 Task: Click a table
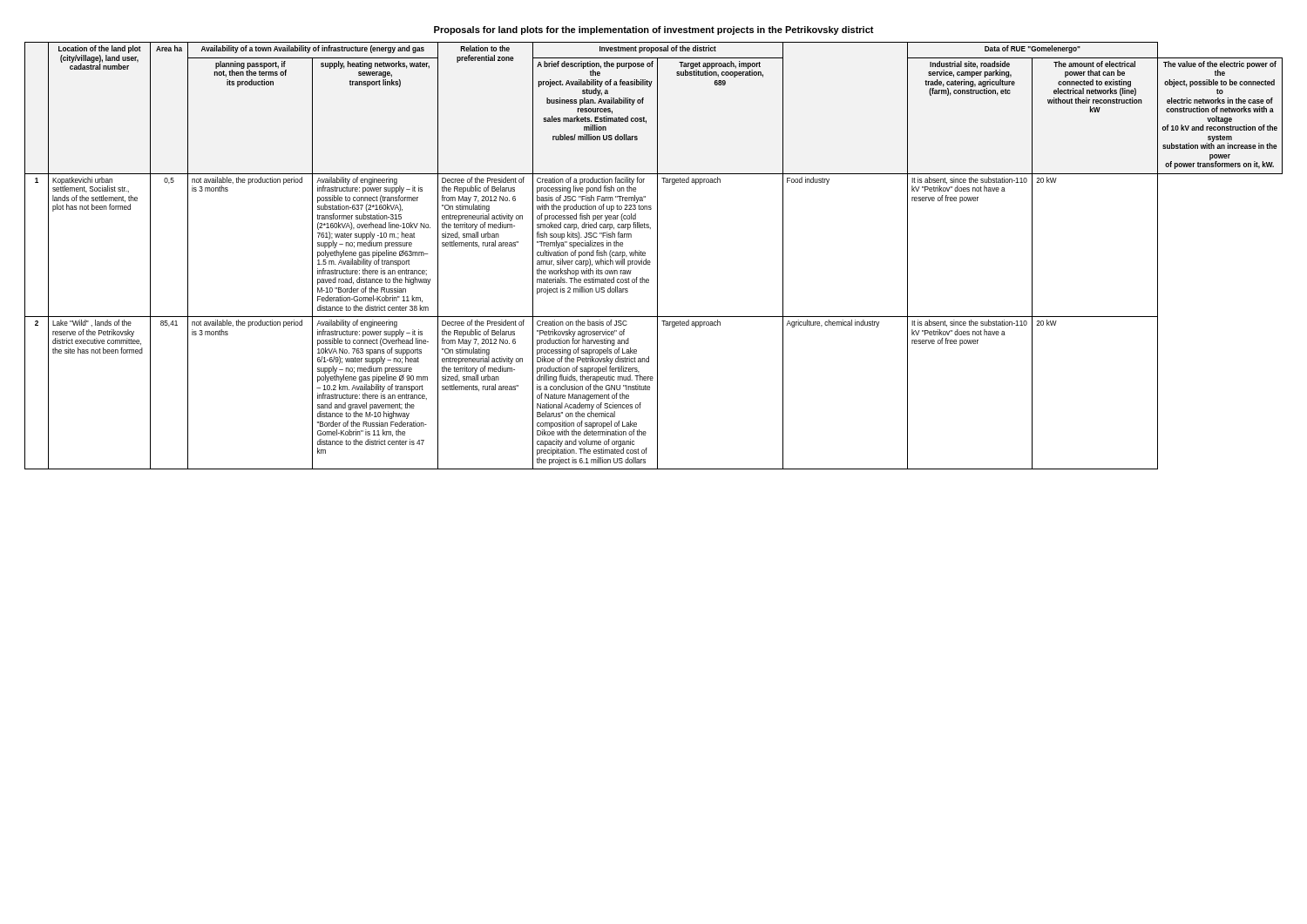[x=654, y=256]
